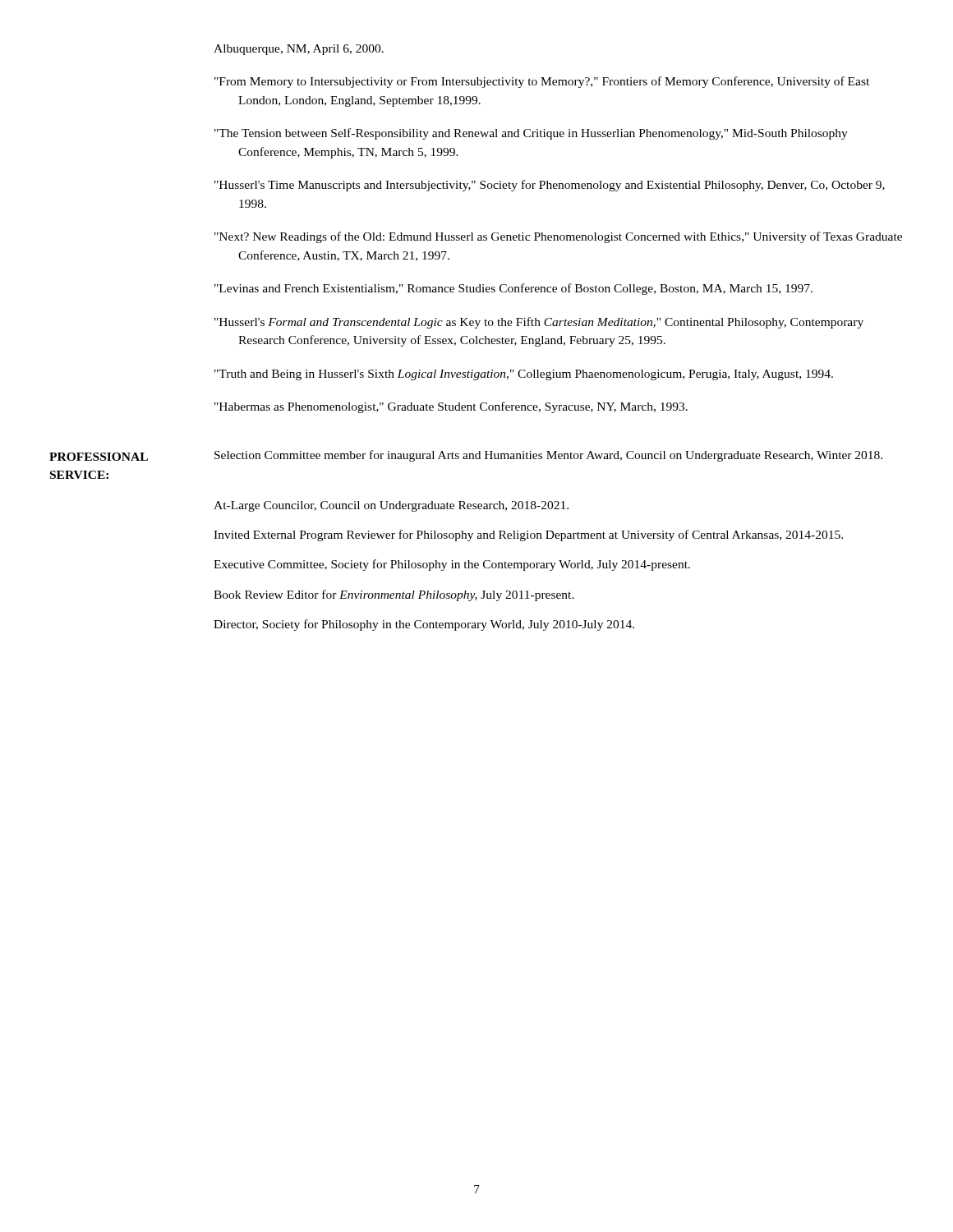Point to the block beginning ""Habermas as Phenomenologist,""
953x1232 pixels.
coord(451,406)
